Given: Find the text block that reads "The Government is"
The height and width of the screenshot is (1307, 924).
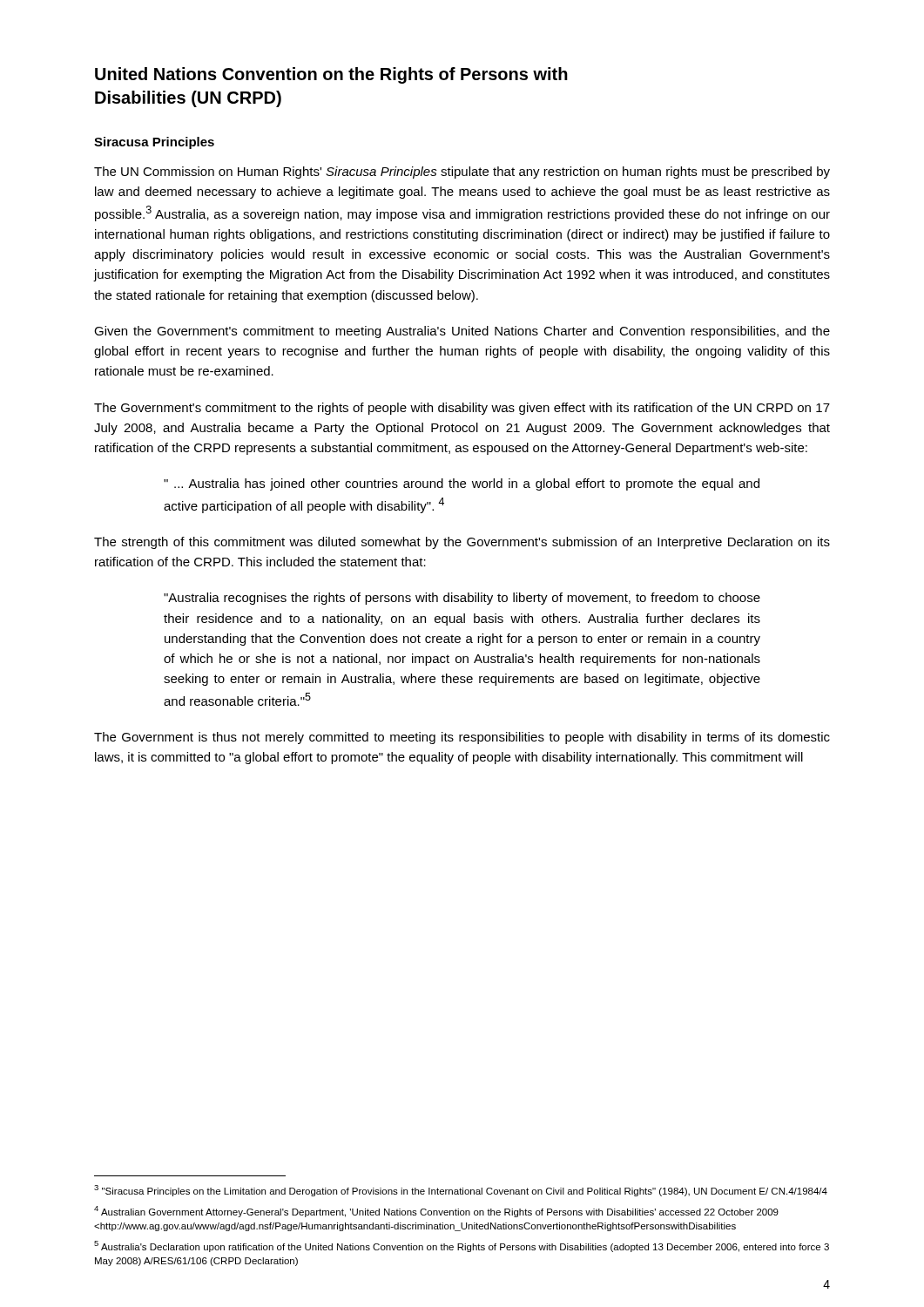Looking at the screenshot, I should 462,747.
